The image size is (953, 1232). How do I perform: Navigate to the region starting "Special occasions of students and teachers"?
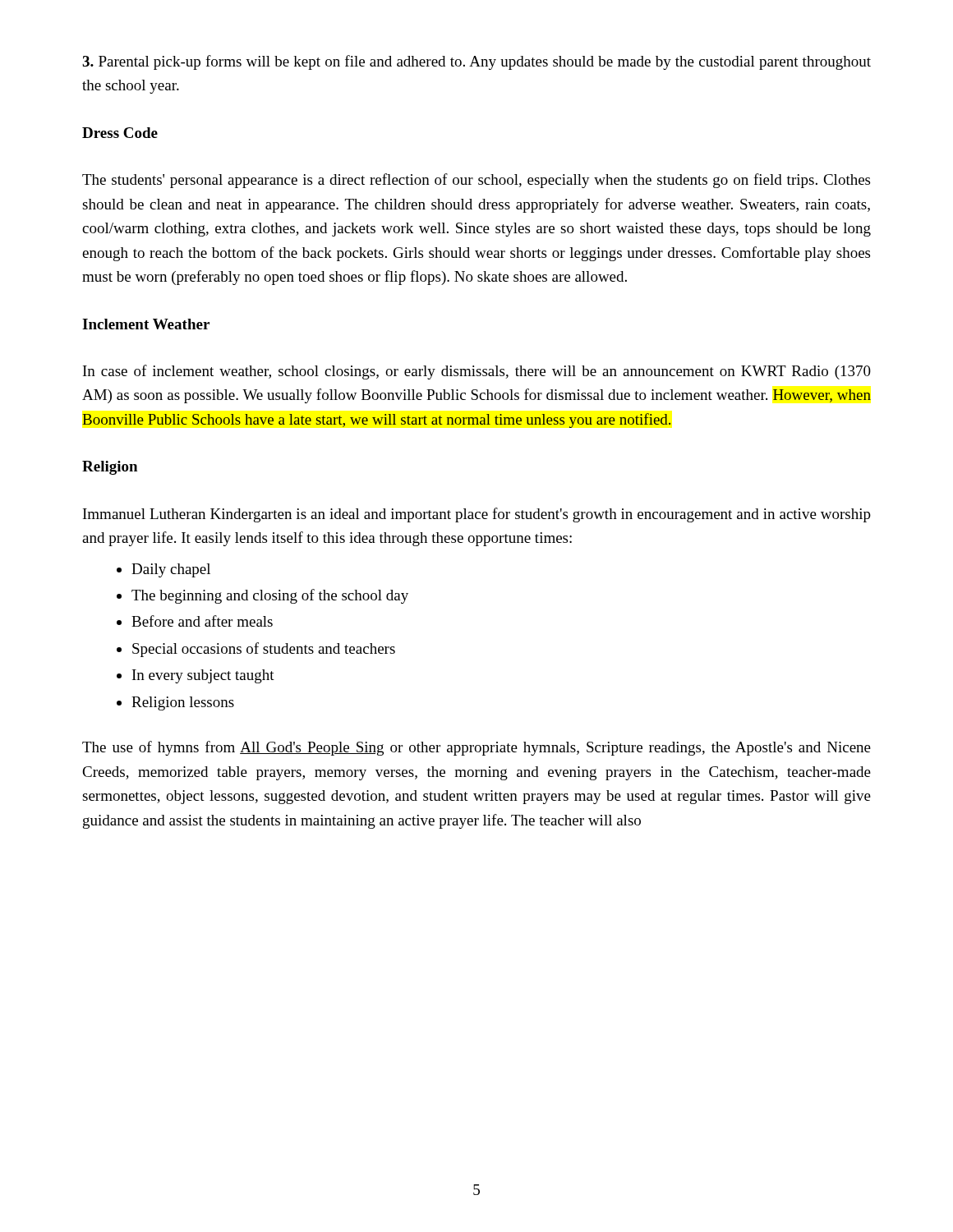(x=263, y=648)
